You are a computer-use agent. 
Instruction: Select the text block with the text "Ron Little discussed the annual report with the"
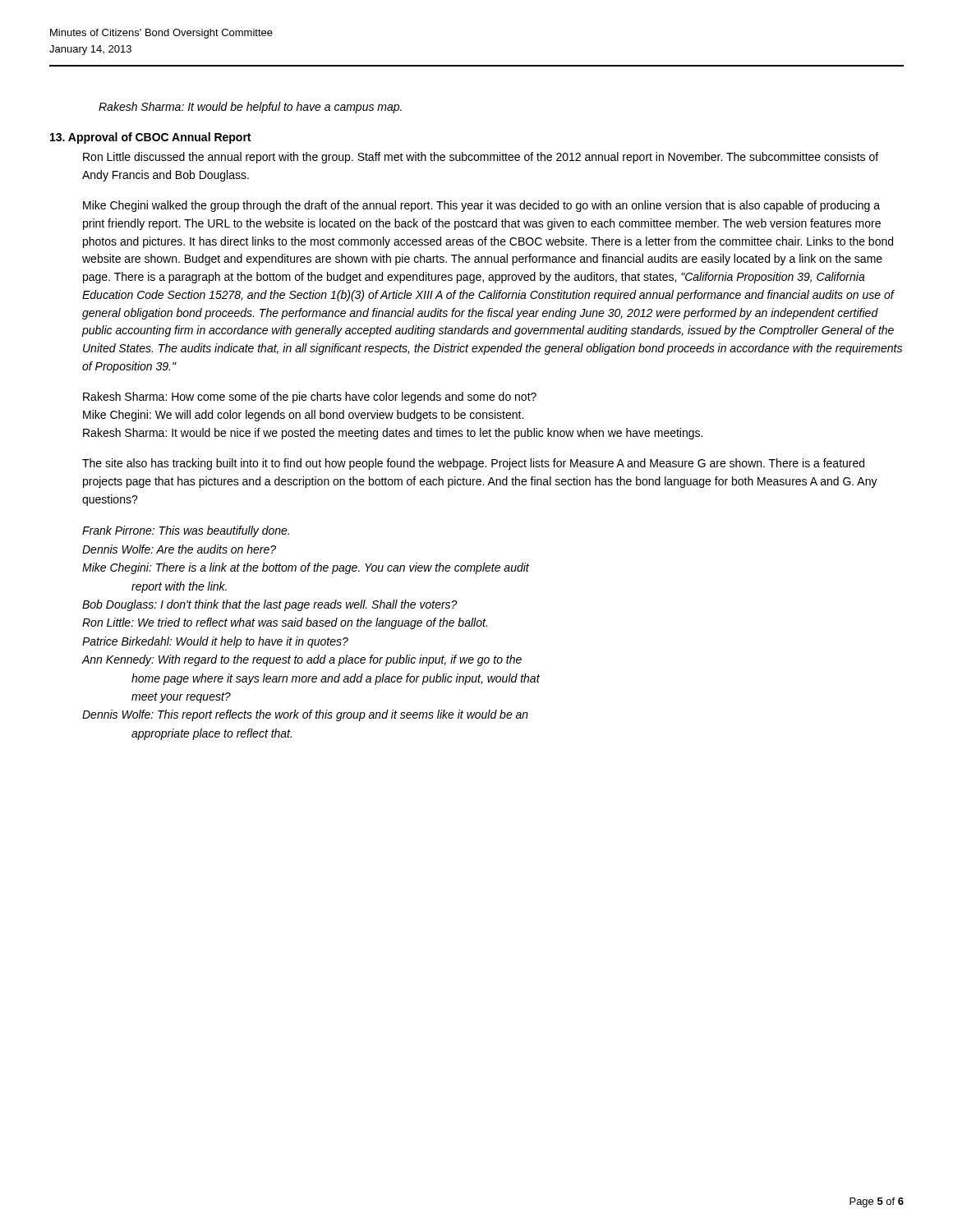(x=480, y=166)
